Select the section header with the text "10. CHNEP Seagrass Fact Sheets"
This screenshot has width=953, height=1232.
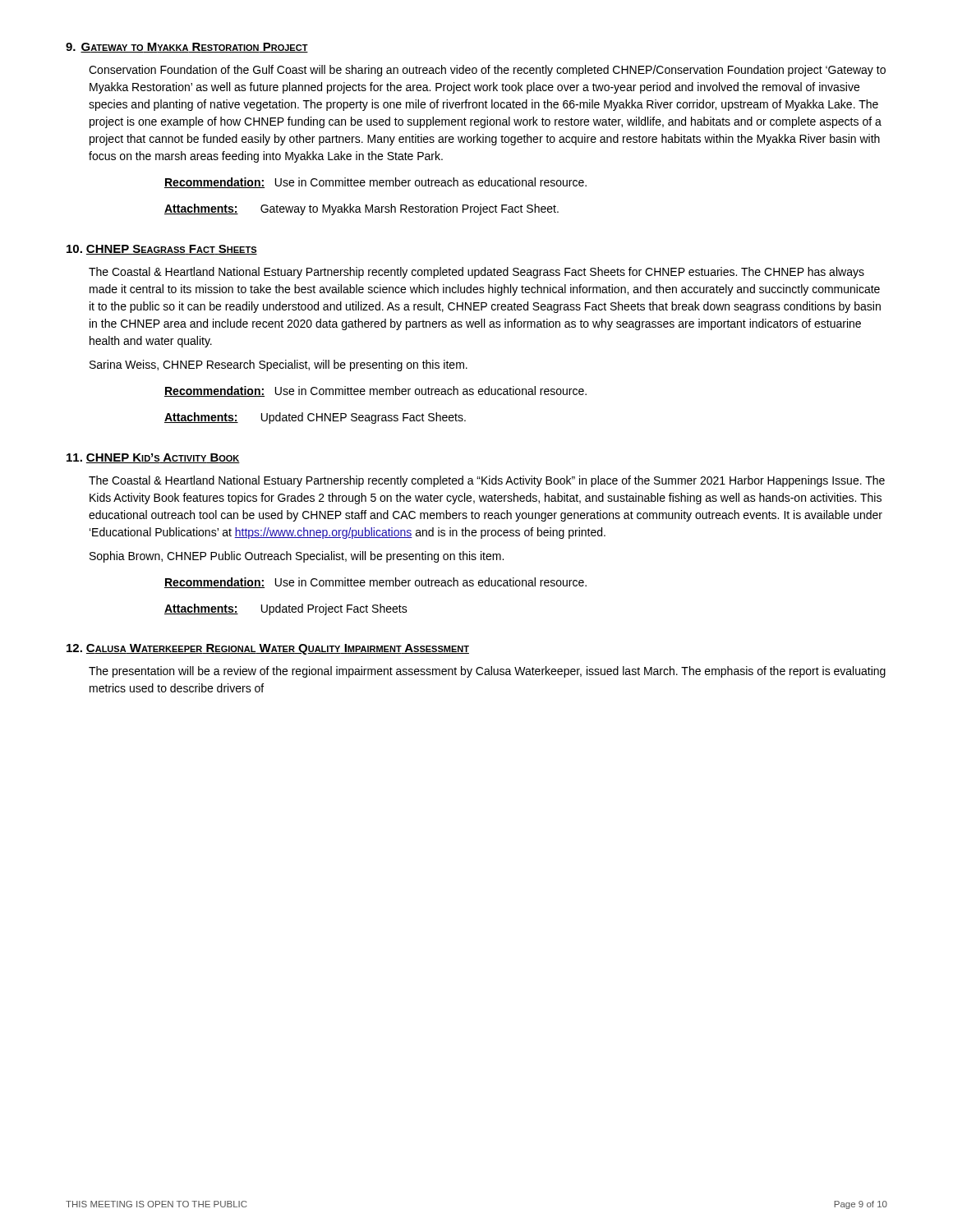pyautogui.click(x=161, y=248)
